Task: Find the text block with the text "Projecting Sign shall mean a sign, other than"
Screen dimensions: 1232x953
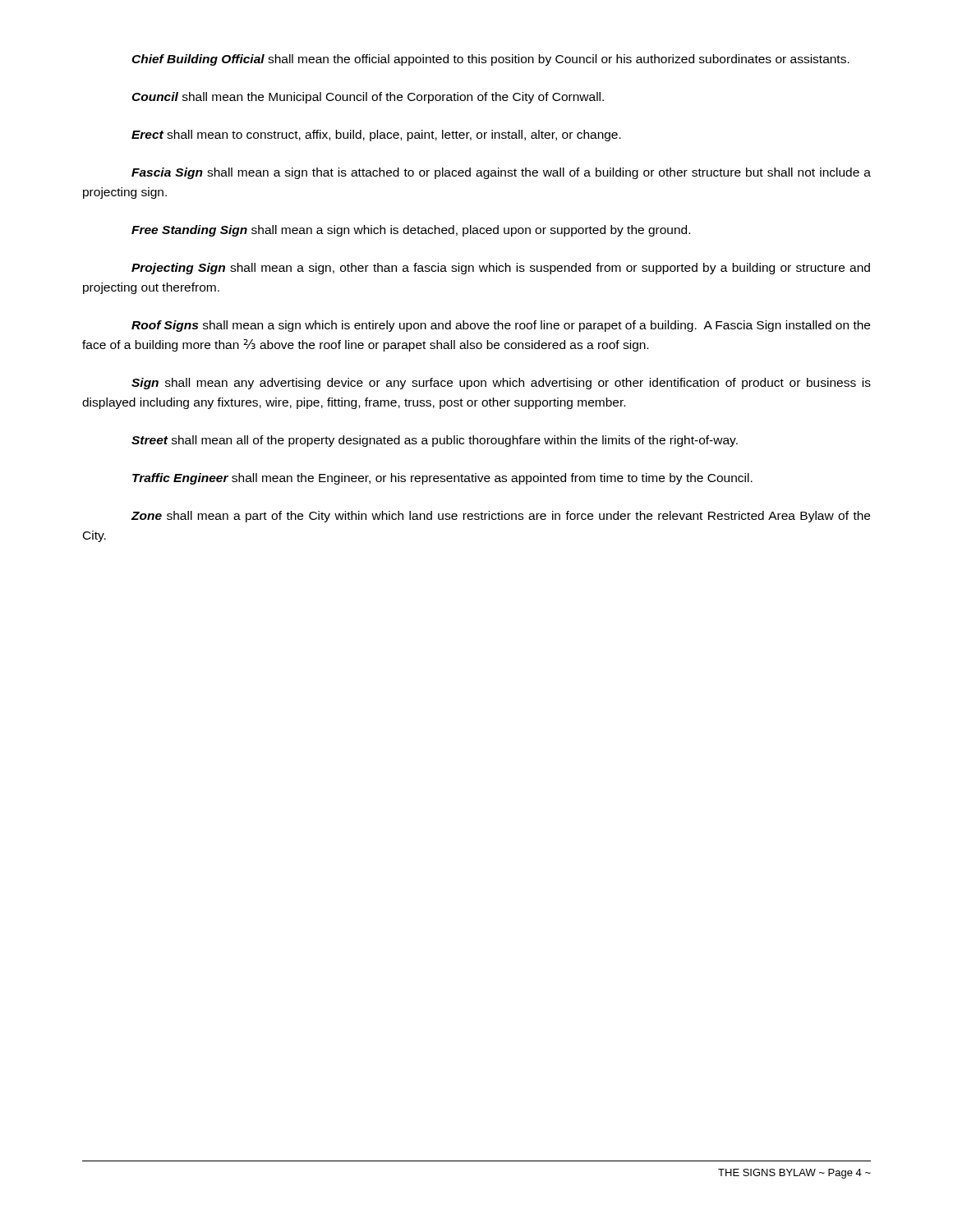Action: (476, 278)
